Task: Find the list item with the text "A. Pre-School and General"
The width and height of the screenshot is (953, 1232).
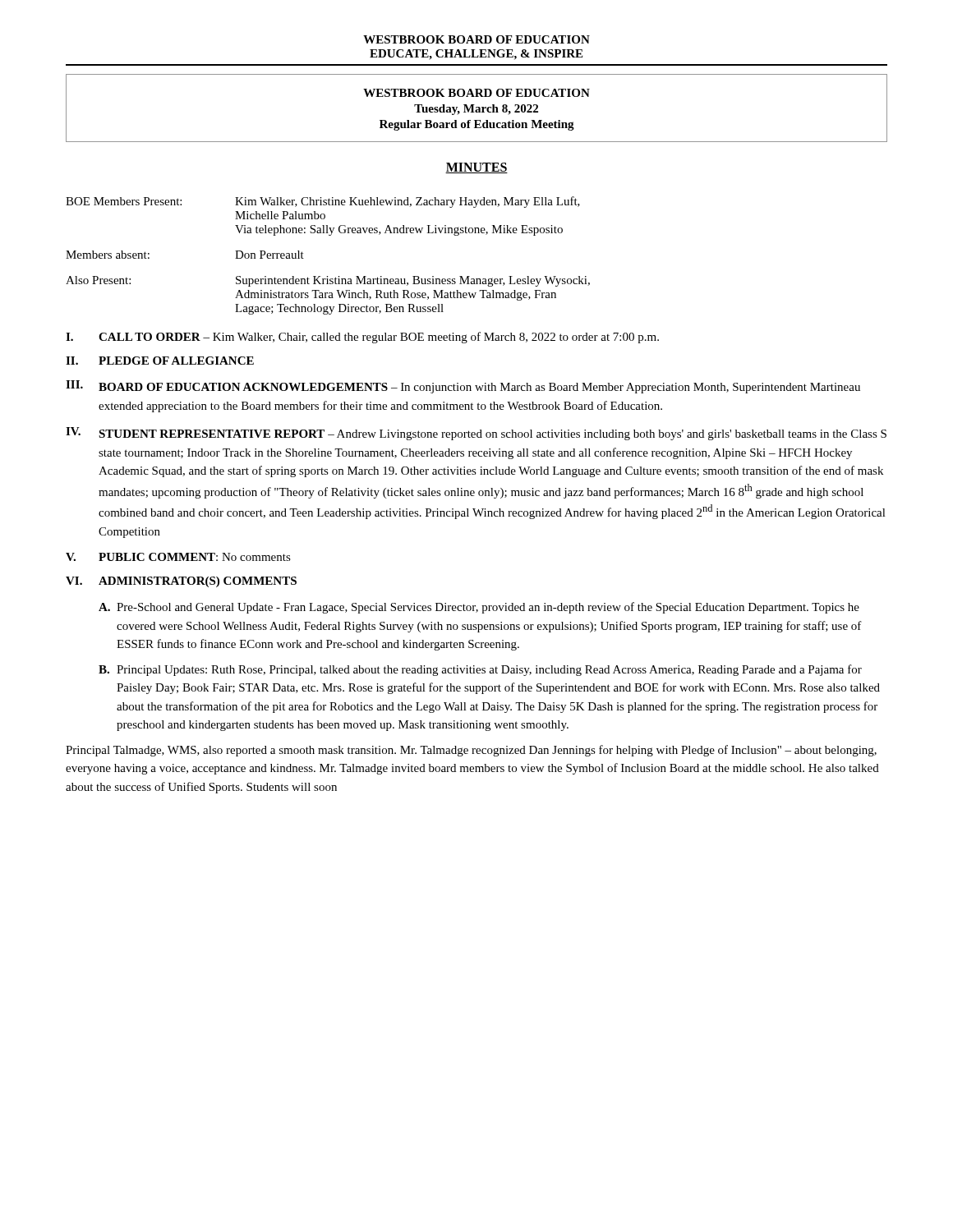Action: point(493,626)
